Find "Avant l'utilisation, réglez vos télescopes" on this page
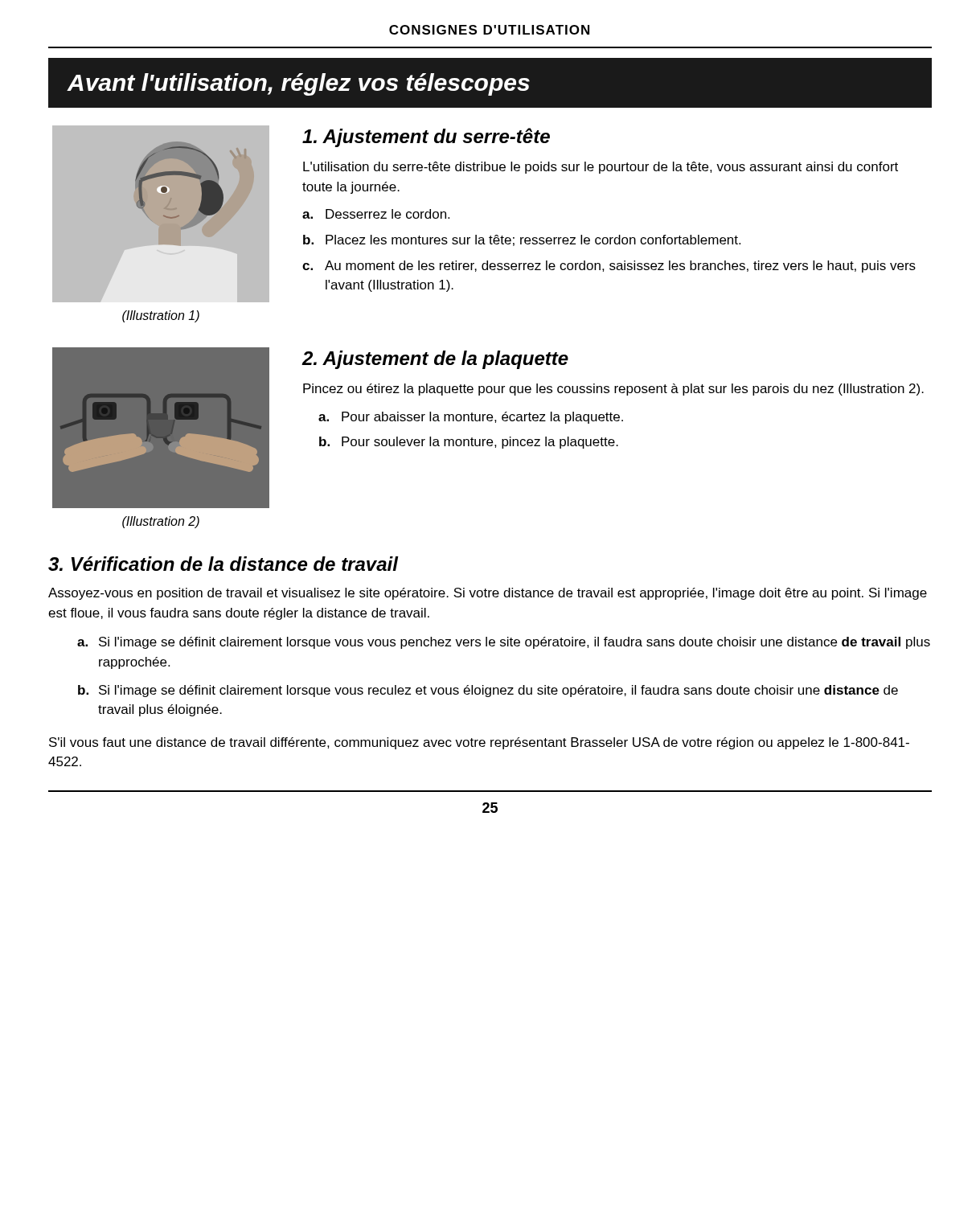Viewport: 980px width, 1206px height. [x=299, y=82]
